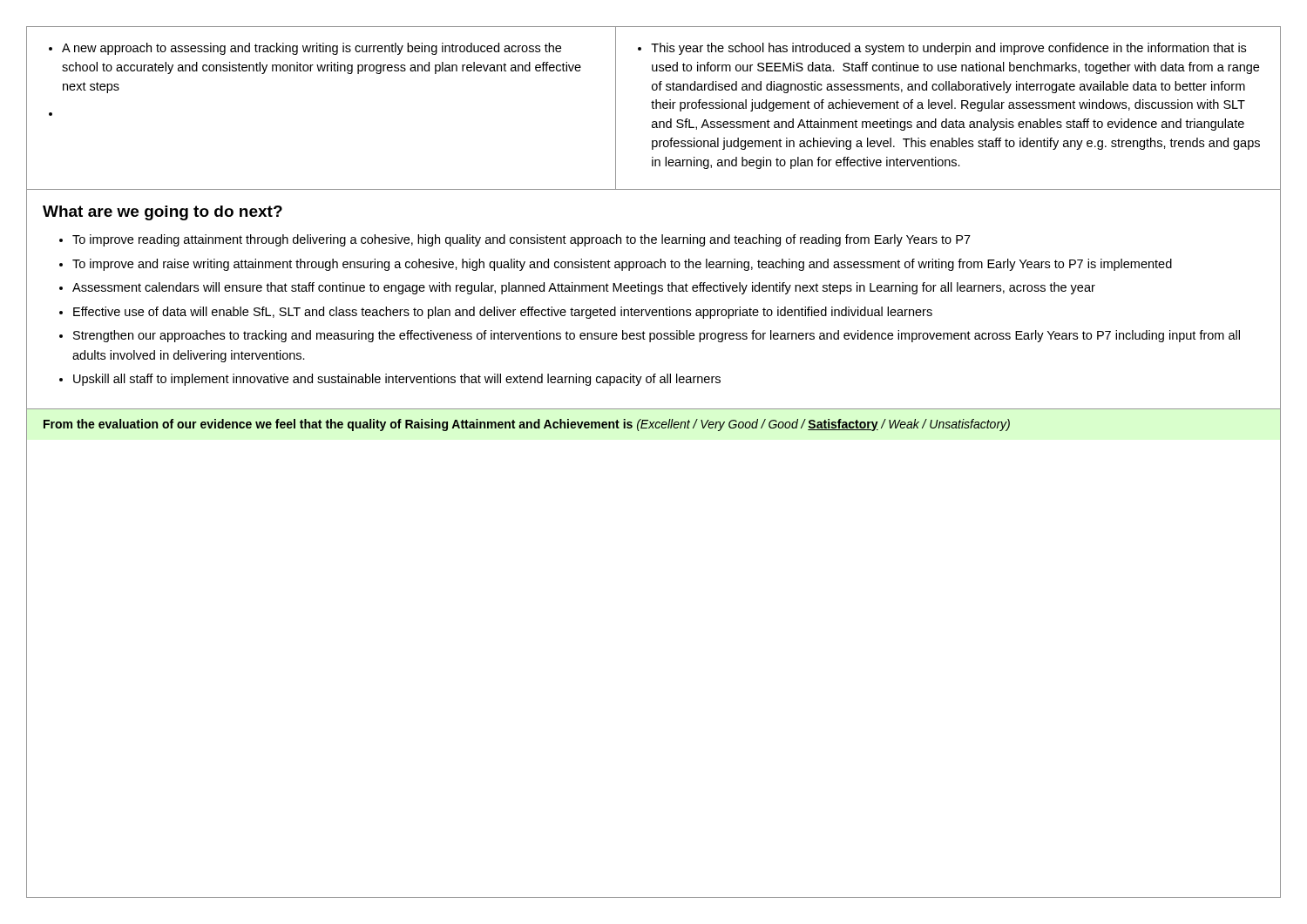Locate the list item with the text "Strengthen our approaches to tracking and"
The height and width of the screenshot is (924, 1307).
[668, 345]
